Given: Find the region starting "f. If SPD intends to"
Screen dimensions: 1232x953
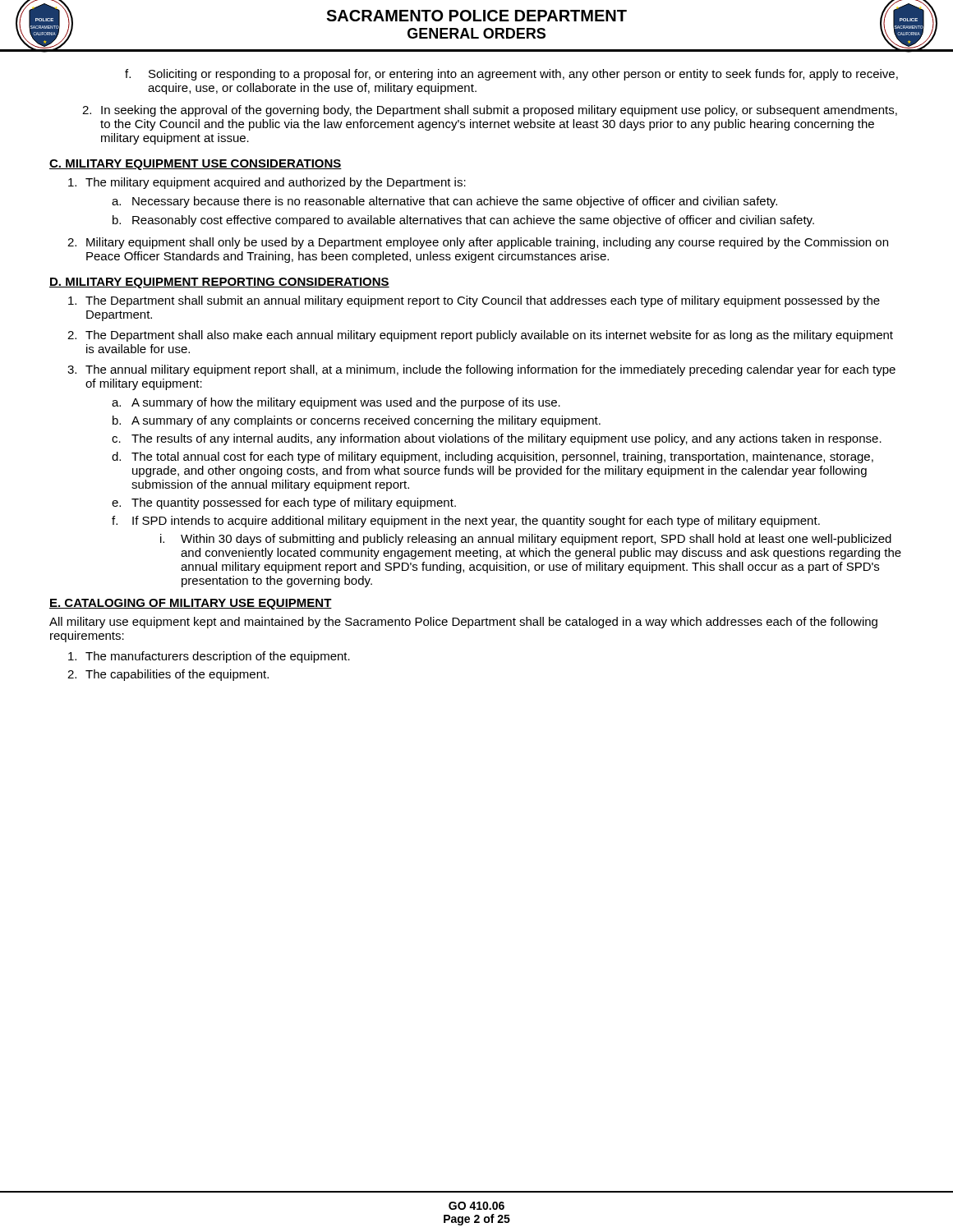Looking at the screenshot, I should pos(518,520).
